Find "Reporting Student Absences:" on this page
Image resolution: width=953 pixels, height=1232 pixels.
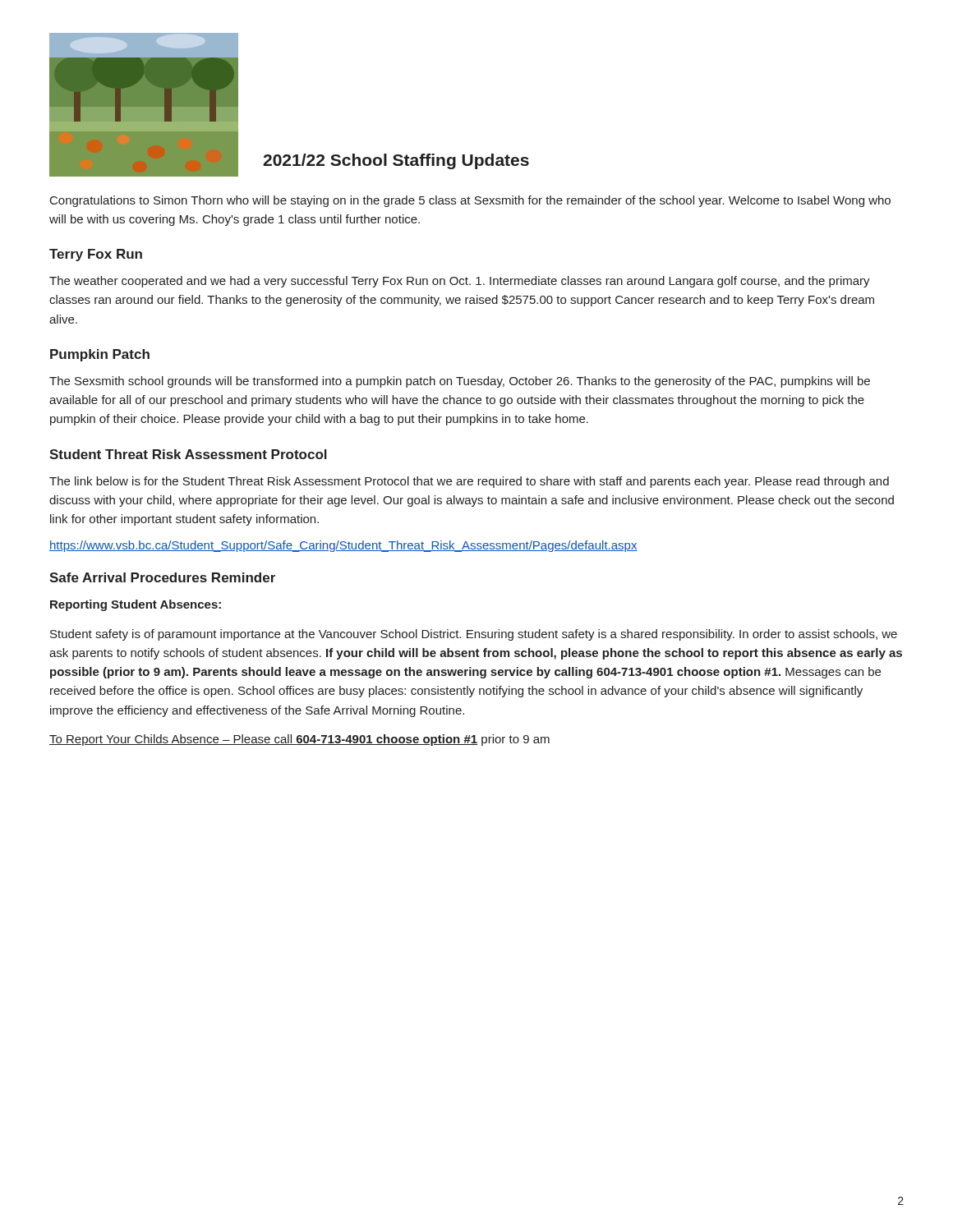pyautogui.click(x=136, y=605)
